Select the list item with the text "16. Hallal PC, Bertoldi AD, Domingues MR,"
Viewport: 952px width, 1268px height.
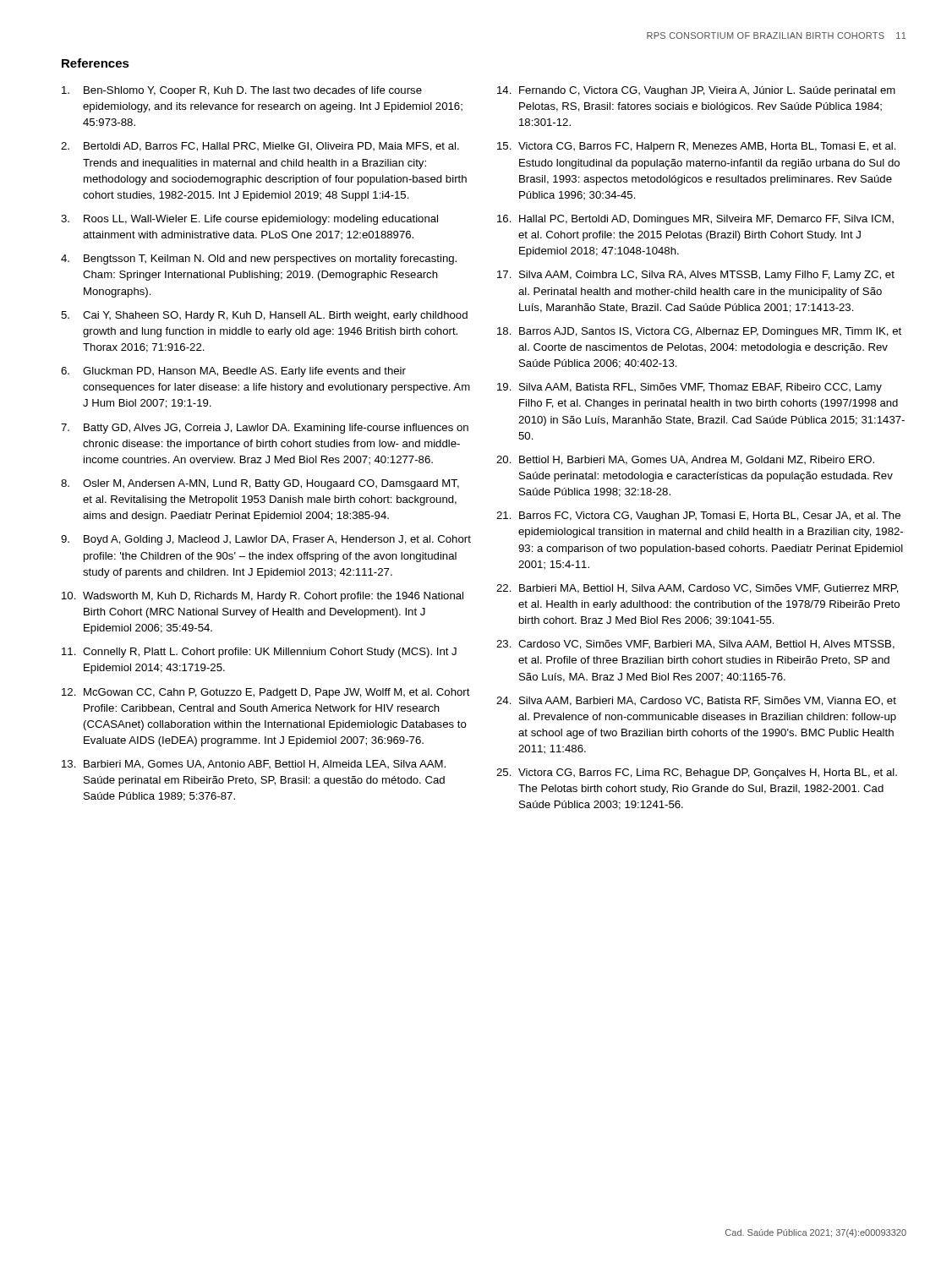701,235
